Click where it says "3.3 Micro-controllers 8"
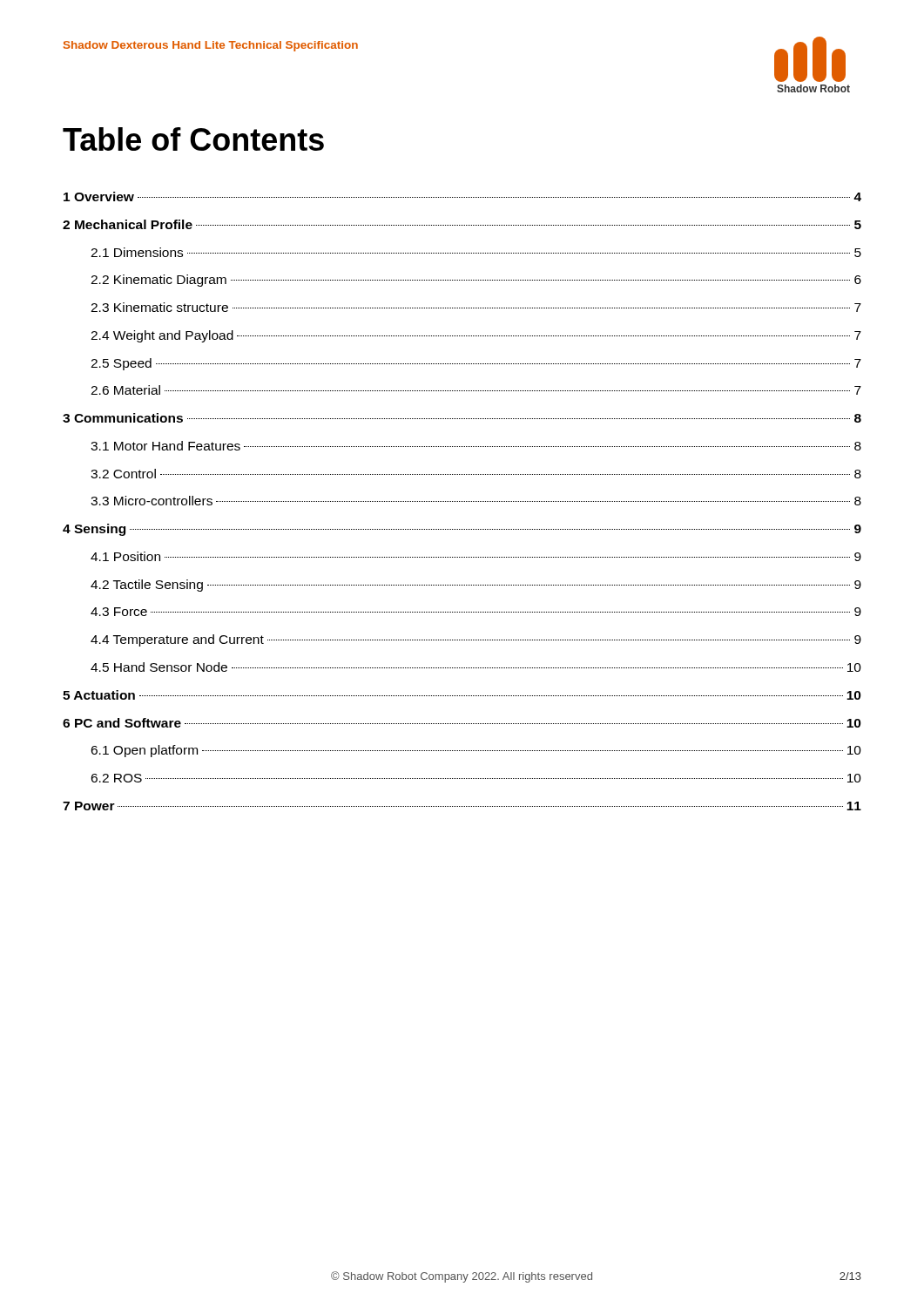Image resolution: width=924 pixels, height=1307 pixels. [476, 501]
